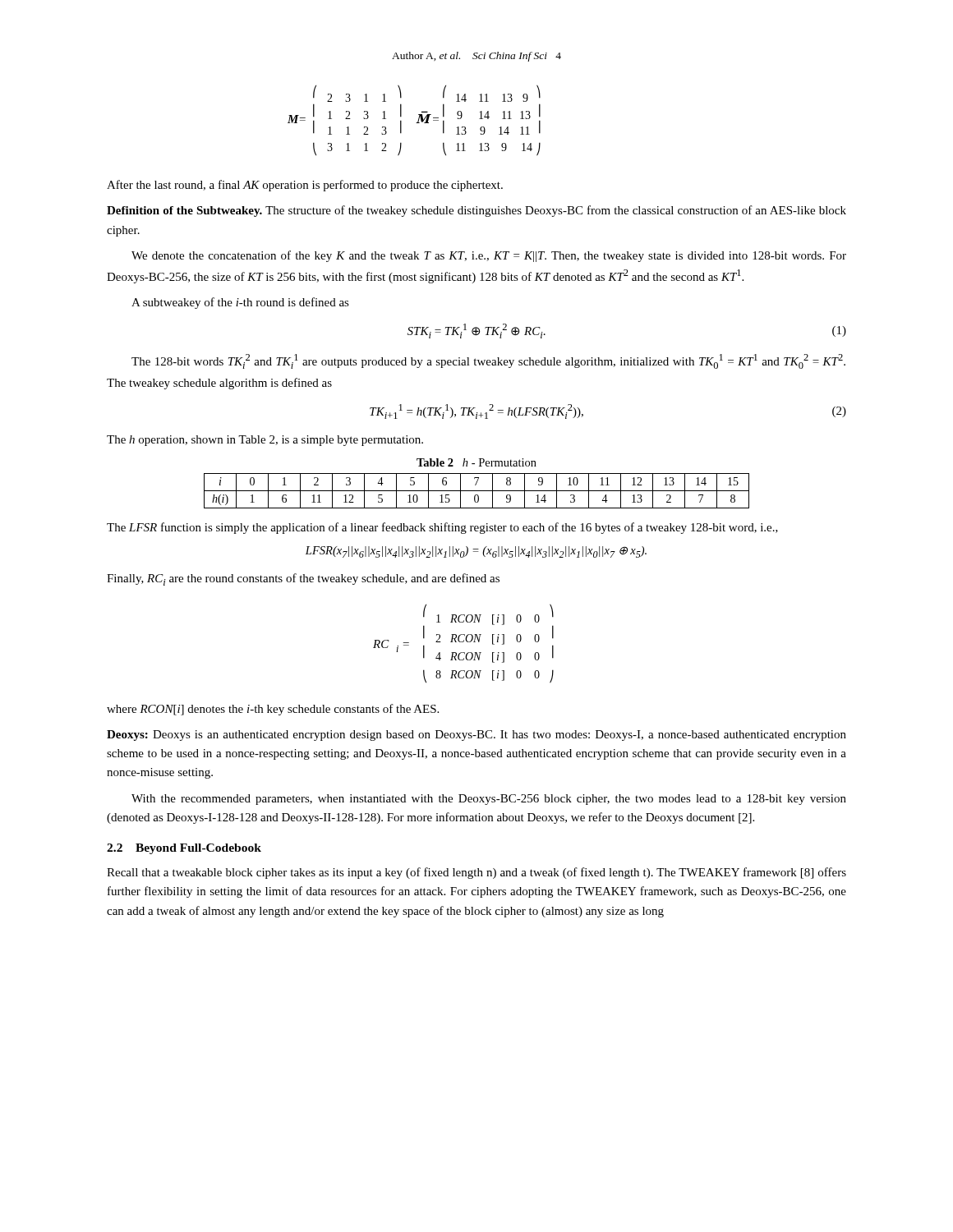
Task: Navigate to the element starting "2.2 Beyond Full-Codebook"
Action: (184, 847)
